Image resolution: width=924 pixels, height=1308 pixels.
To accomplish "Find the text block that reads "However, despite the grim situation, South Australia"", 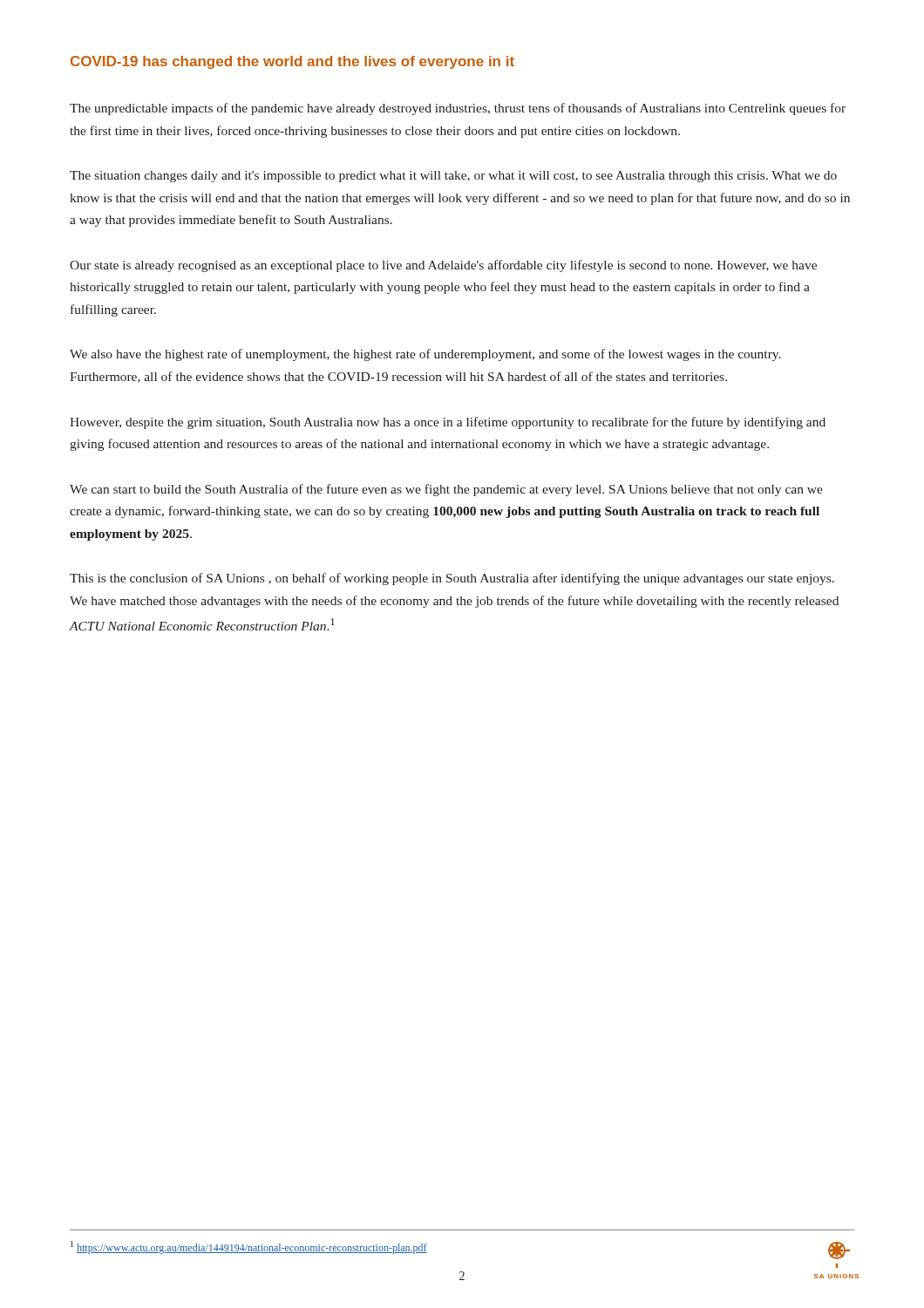I will coord(448,432).
